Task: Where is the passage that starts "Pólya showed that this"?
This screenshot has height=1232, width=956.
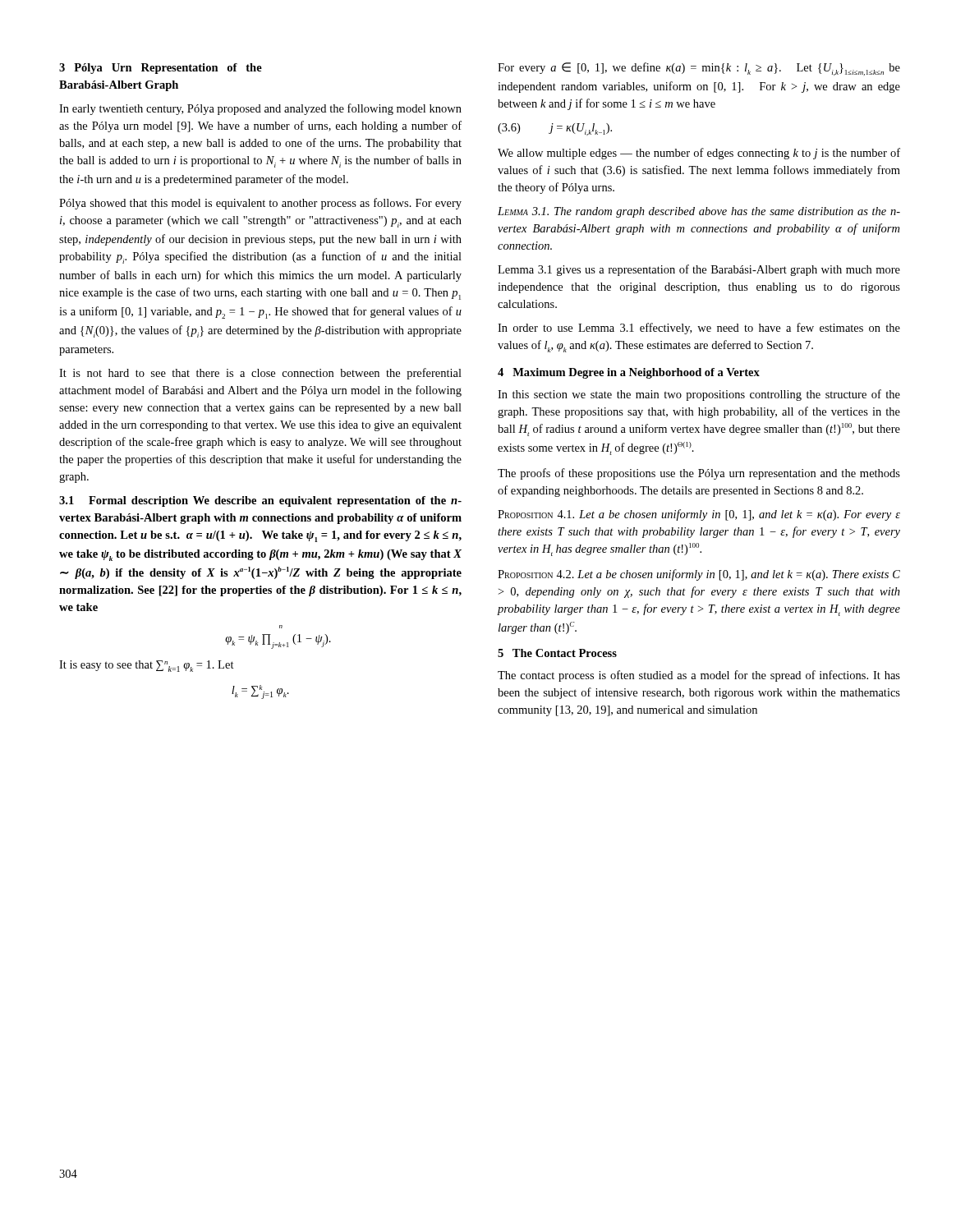Action: point(260,276)
